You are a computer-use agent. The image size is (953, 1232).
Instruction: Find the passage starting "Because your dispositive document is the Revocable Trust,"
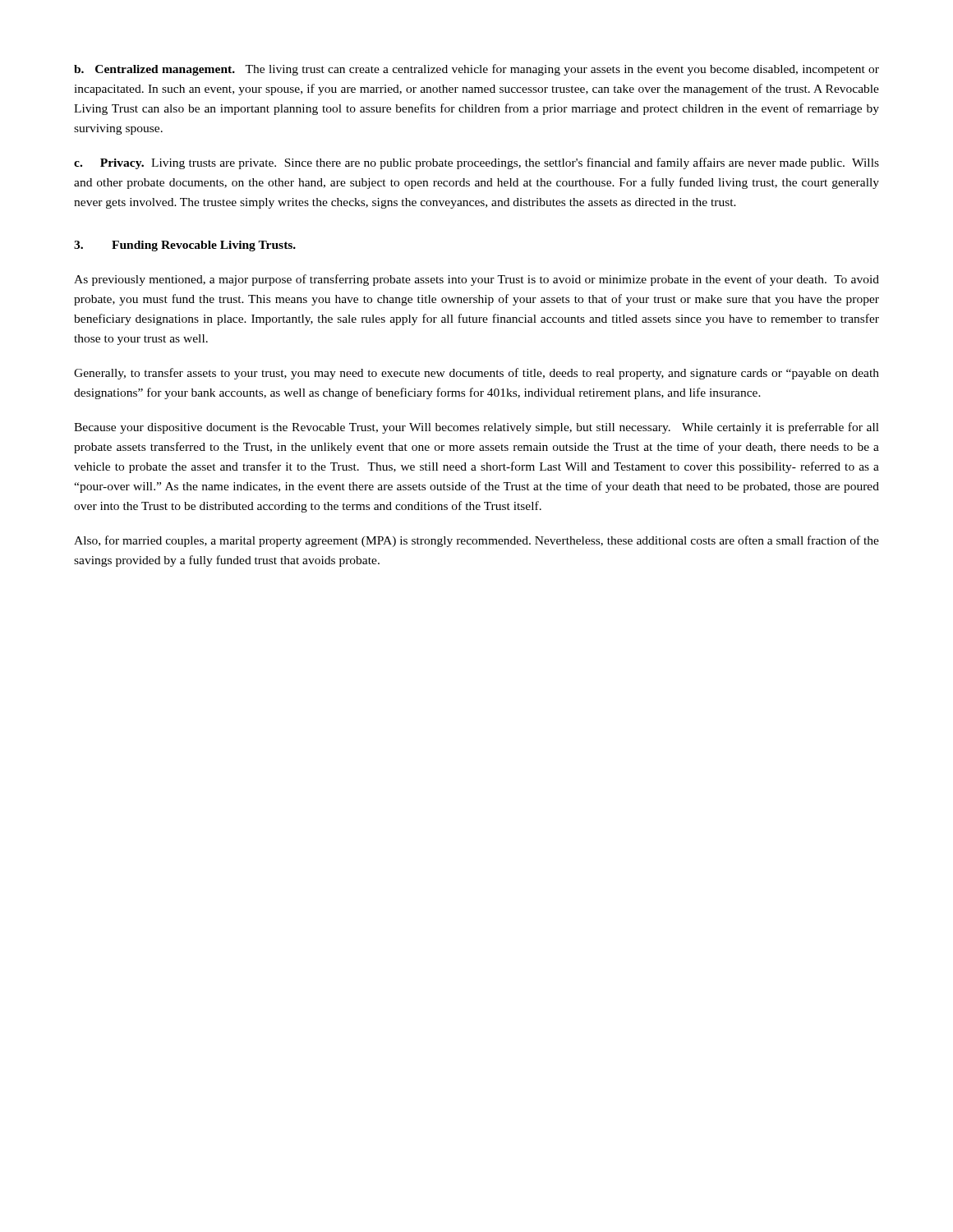click(x=476, y=466)
